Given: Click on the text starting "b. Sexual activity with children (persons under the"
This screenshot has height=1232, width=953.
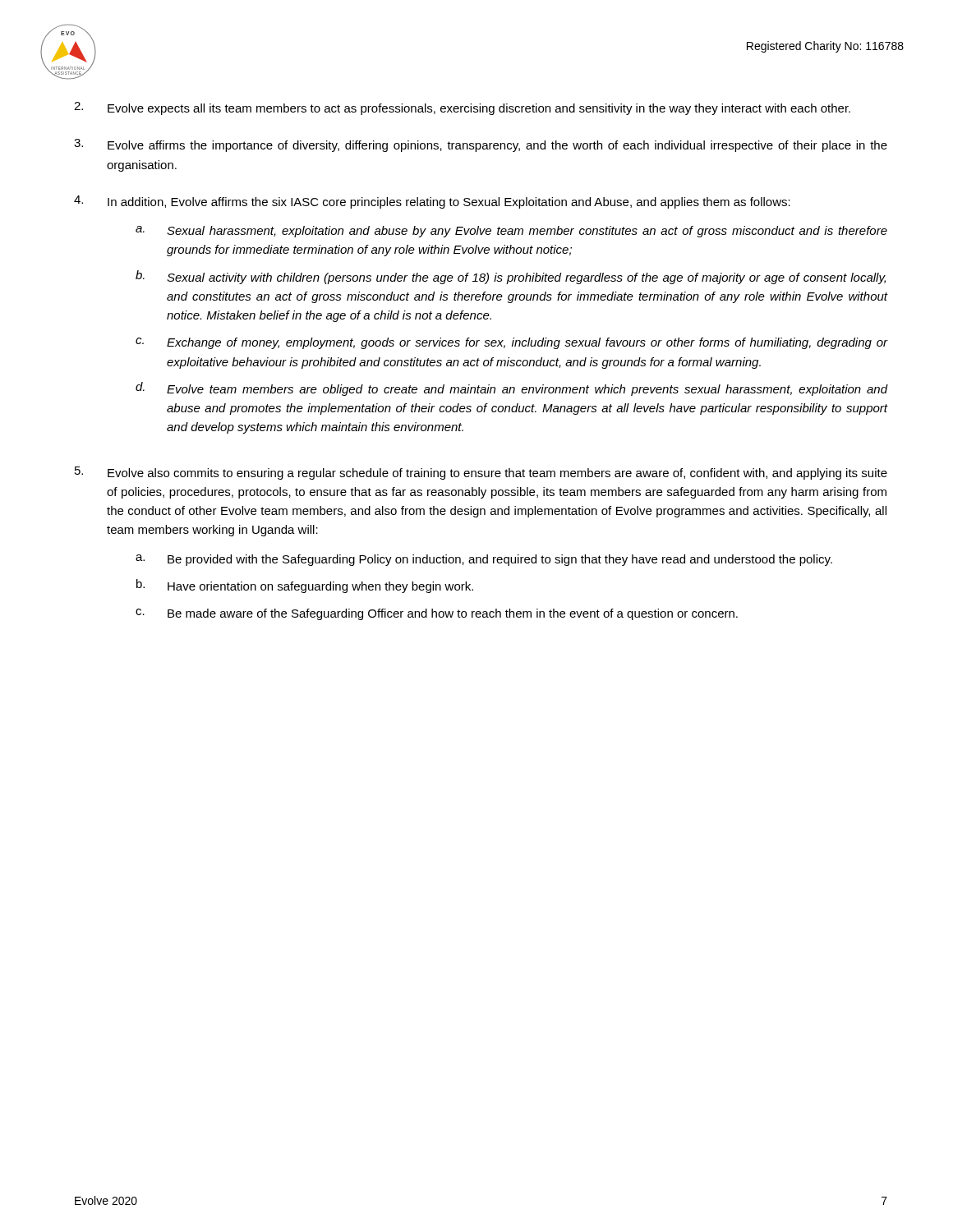Looking at the screenshot, I should coord(511,296).
